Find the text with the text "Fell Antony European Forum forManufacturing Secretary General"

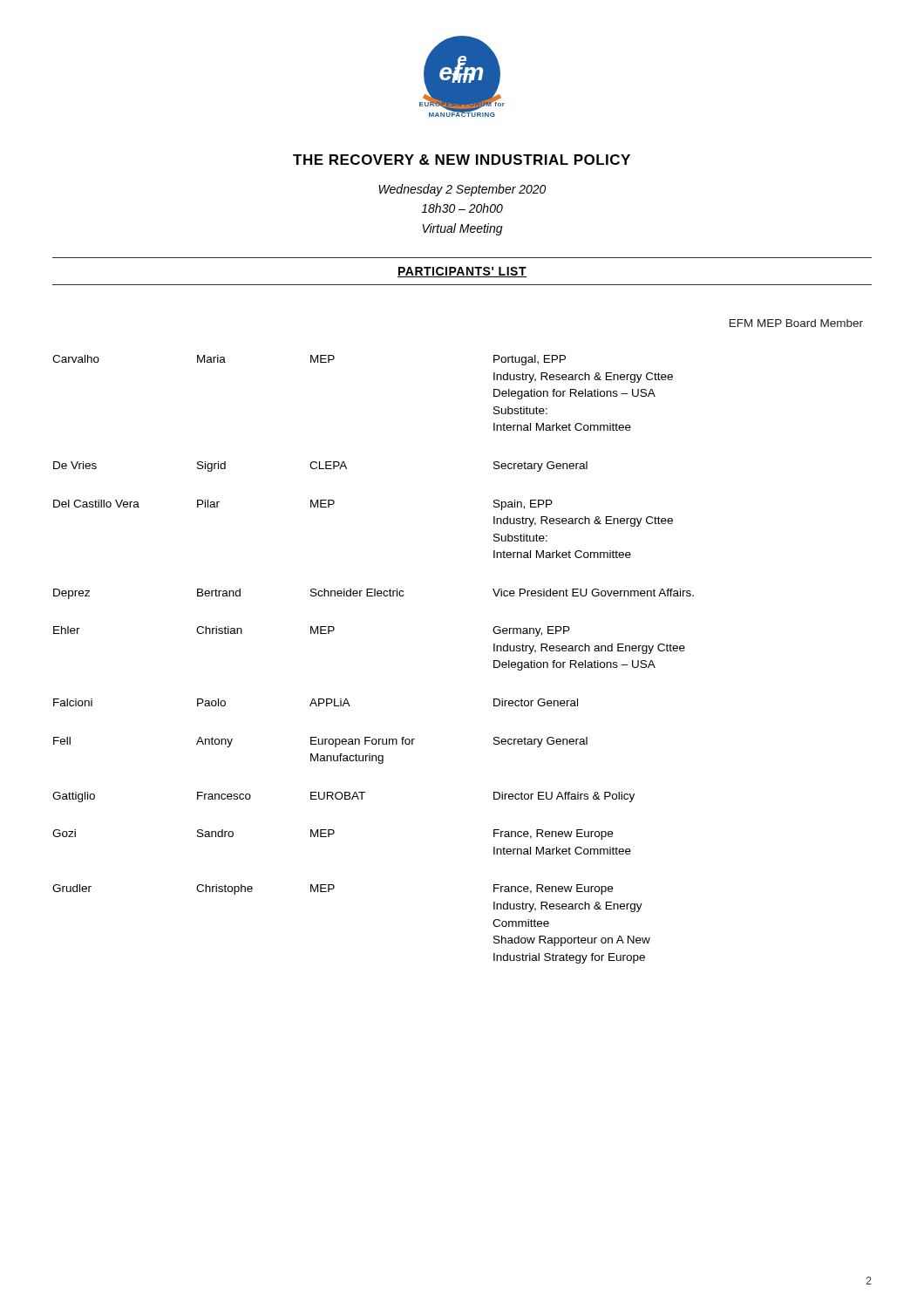(320, 742)
